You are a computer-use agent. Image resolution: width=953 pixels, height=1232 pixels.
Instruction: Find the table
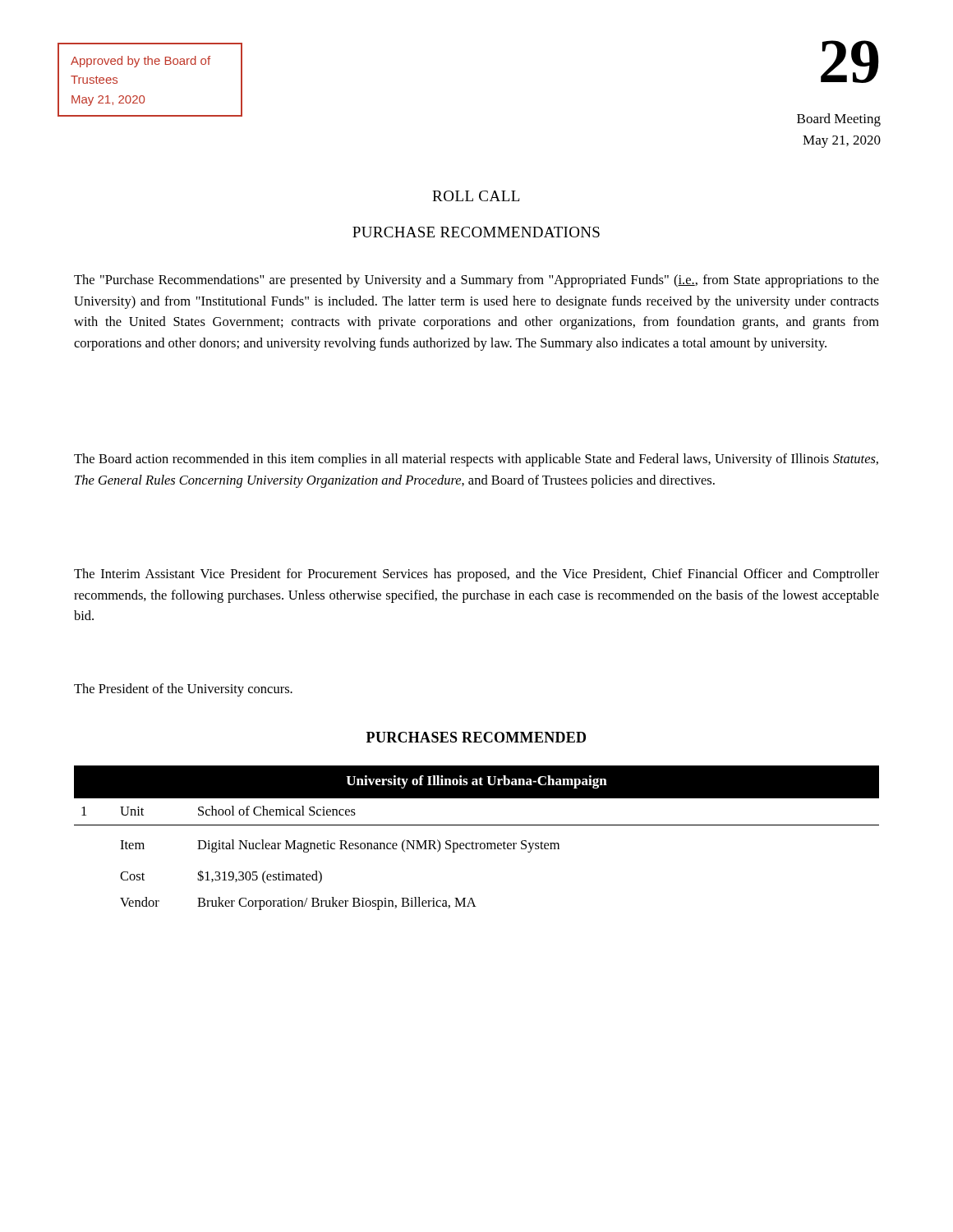click(x=476, y=841)
